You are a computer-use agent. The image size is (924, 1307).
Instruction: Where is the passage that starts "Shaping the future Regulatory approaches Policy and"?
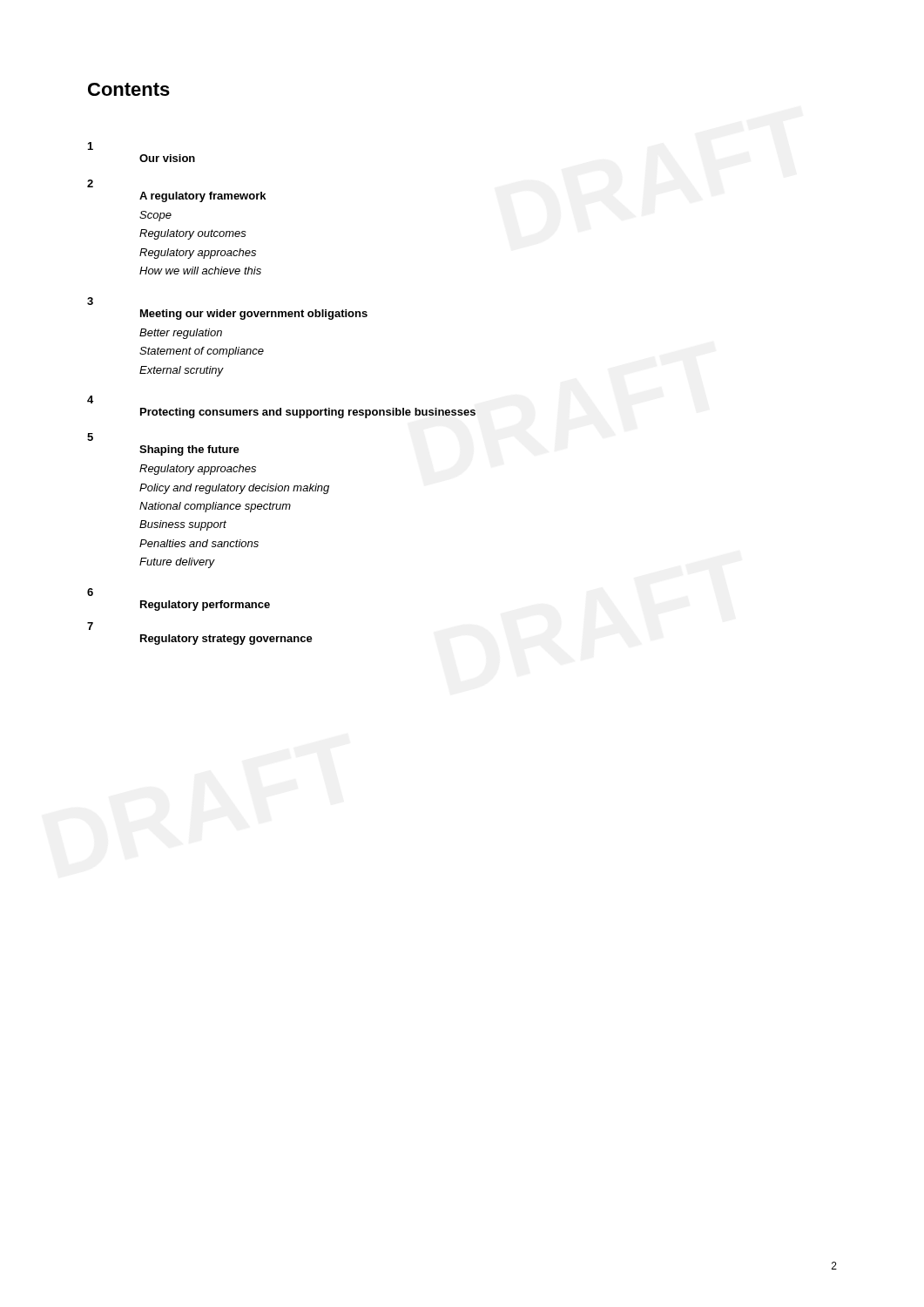(189, 450)
